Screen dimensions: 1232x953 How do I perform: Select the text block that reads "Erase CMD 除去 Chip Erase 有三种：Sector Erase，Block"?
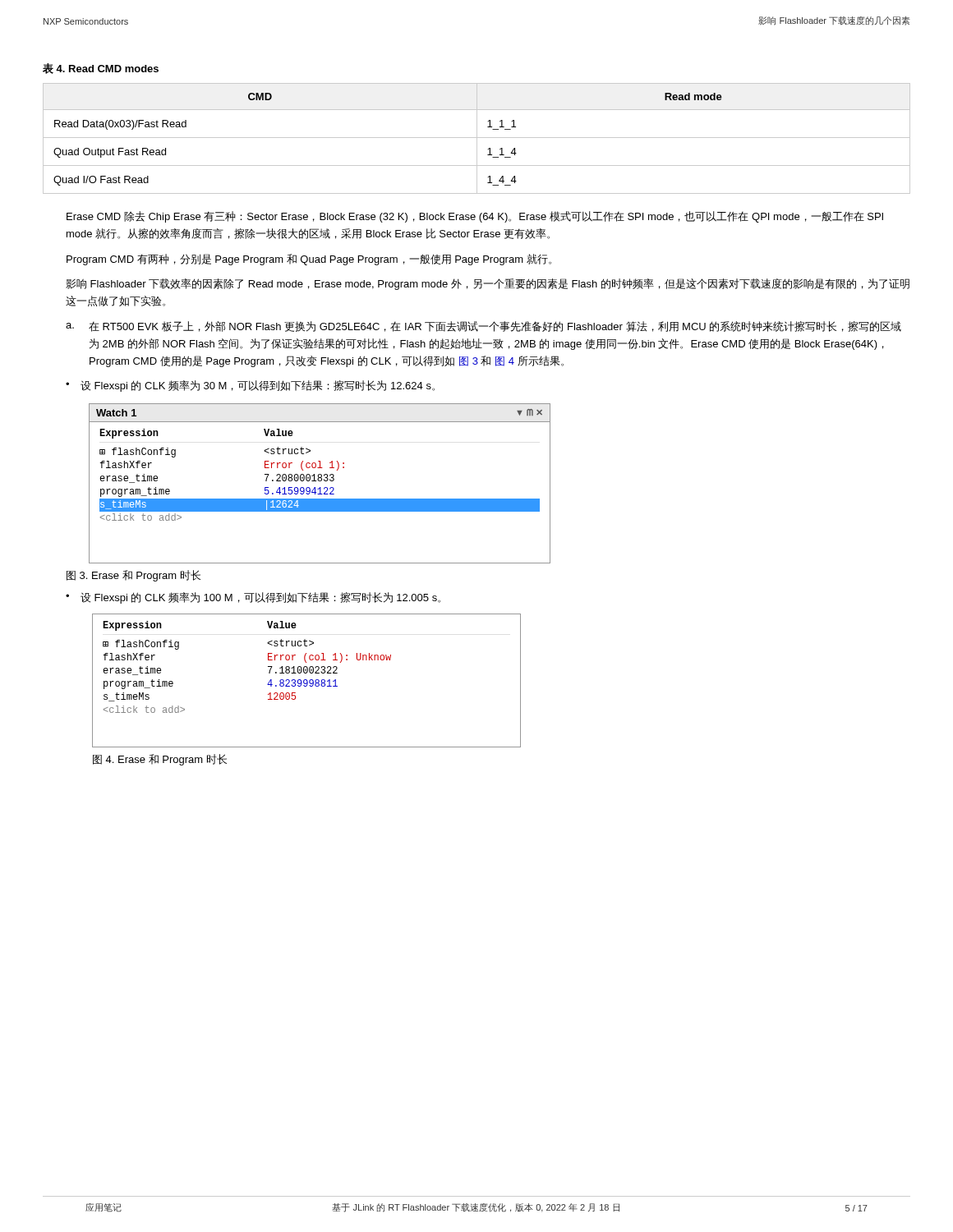click(x=475, y=225)
